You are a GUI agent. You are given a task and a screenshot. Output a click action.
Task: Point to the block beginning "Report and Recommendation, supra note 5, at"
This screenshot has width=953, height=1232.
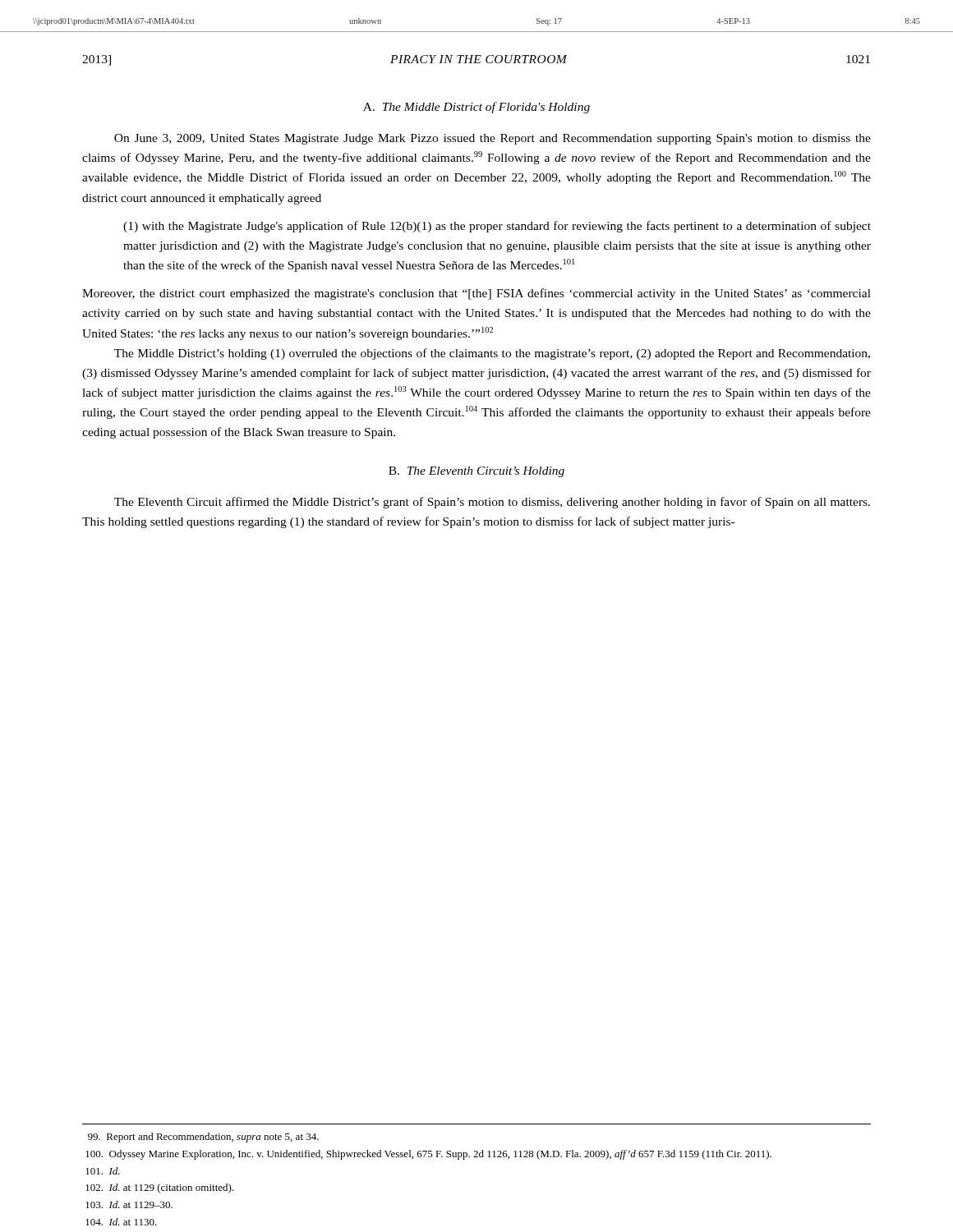201,1136
